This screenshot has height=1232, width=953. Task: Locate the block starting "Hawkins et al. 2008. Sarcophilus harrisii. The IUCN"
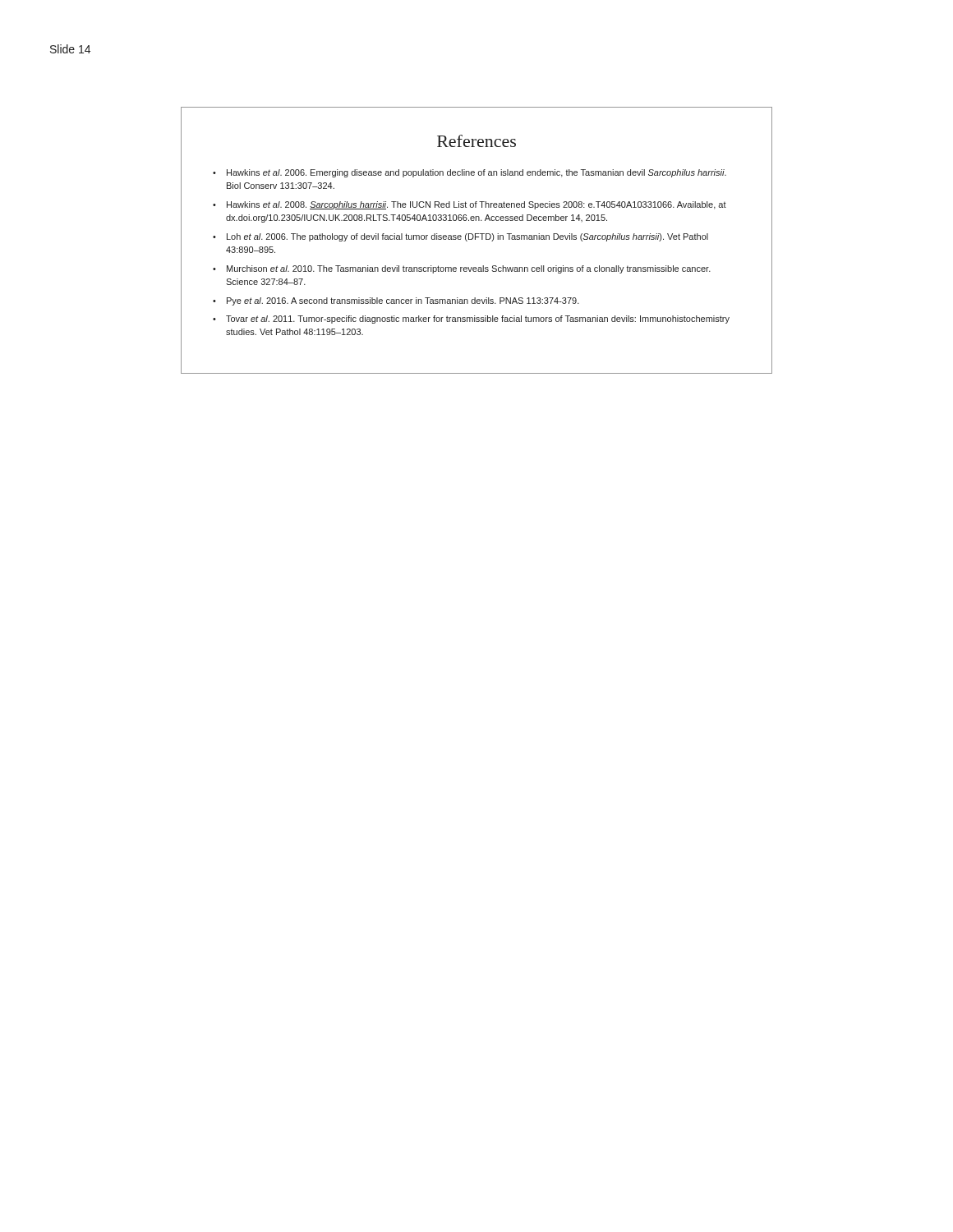pos(476,211)
